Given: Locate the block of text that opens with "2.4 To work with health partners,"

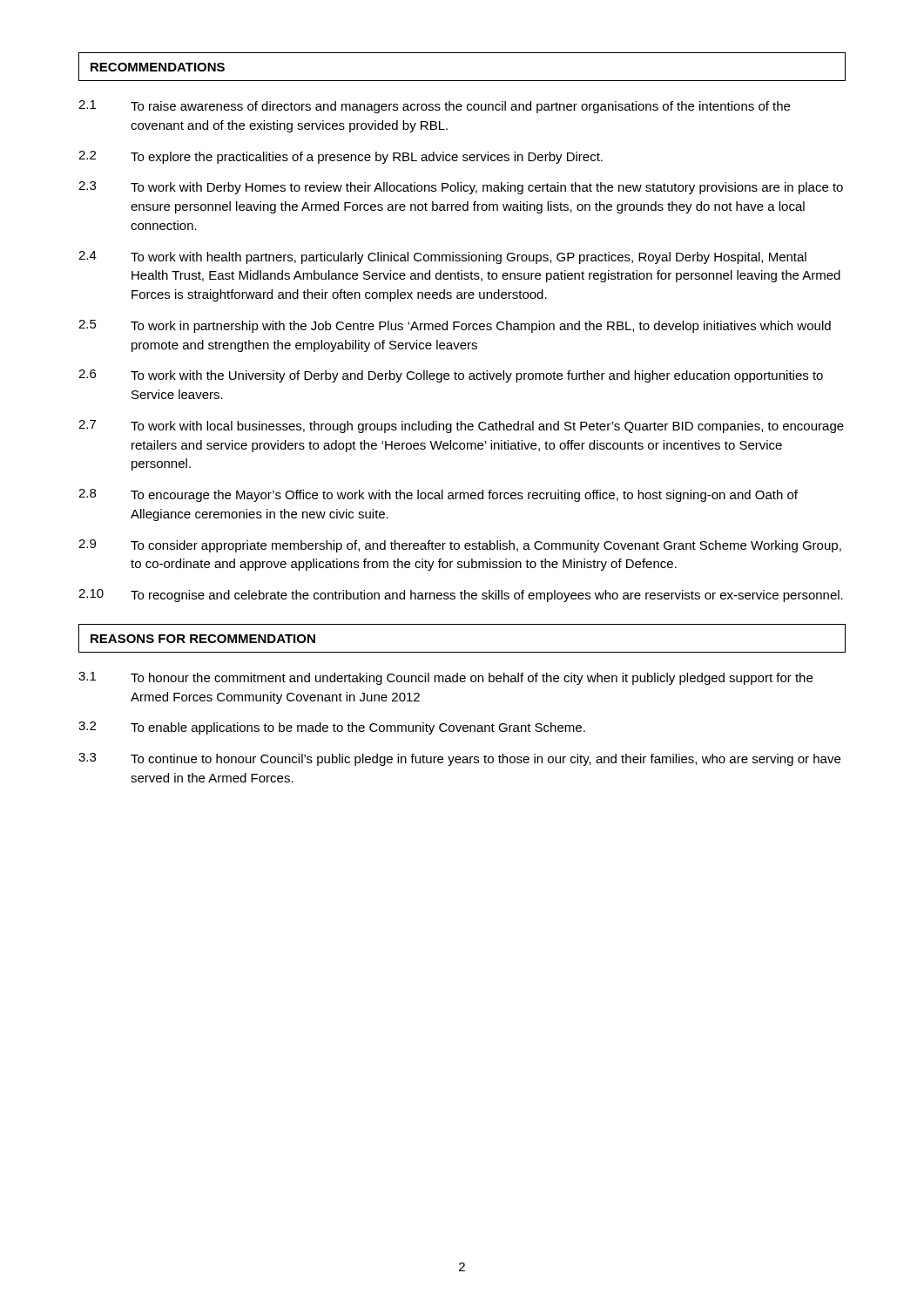Looking at the screenshot, I should tap(462, 275).
